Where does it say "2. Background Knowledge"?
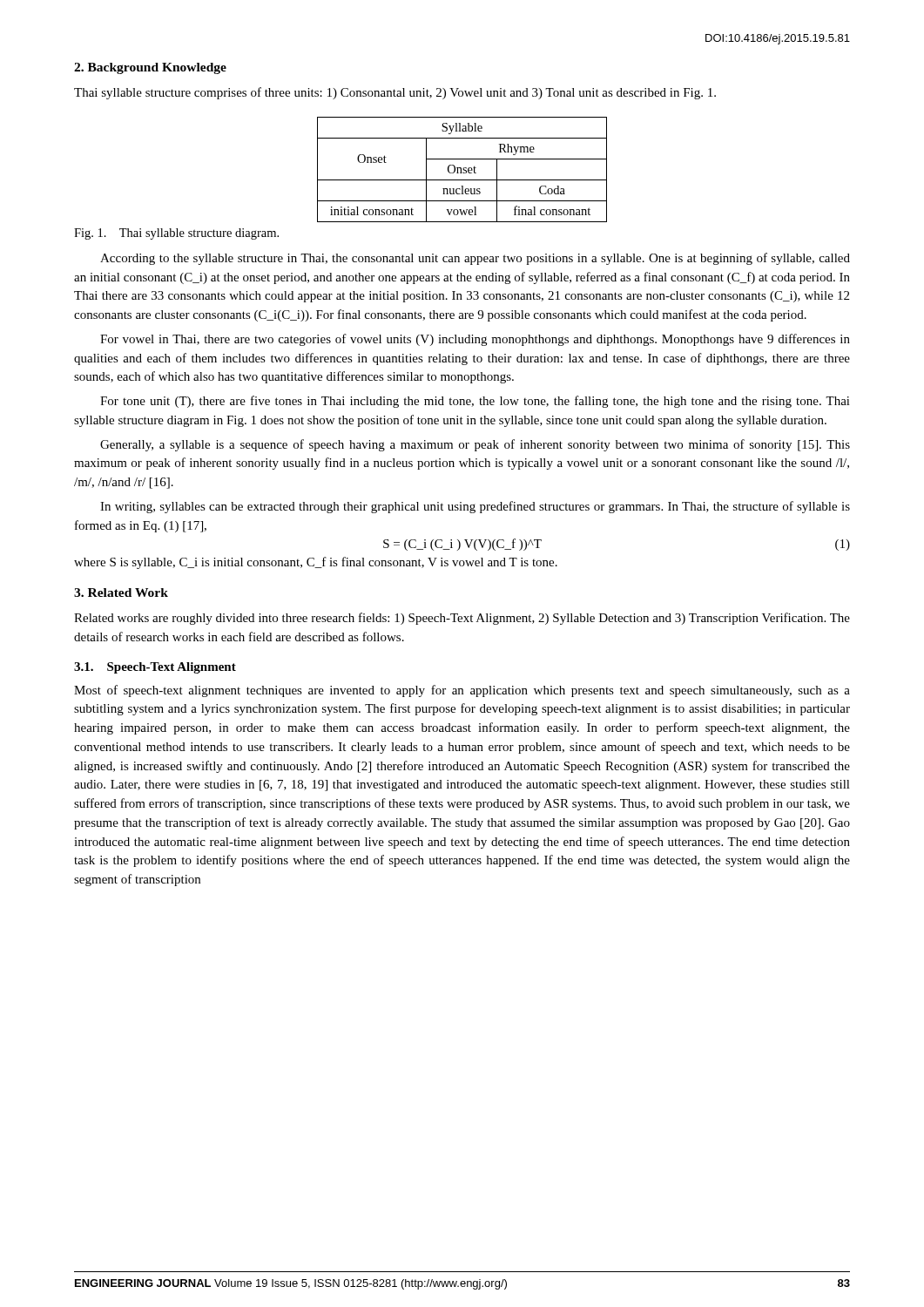Image resolution: width=924 pixels, height=1307 pixels. click(150, 67)
